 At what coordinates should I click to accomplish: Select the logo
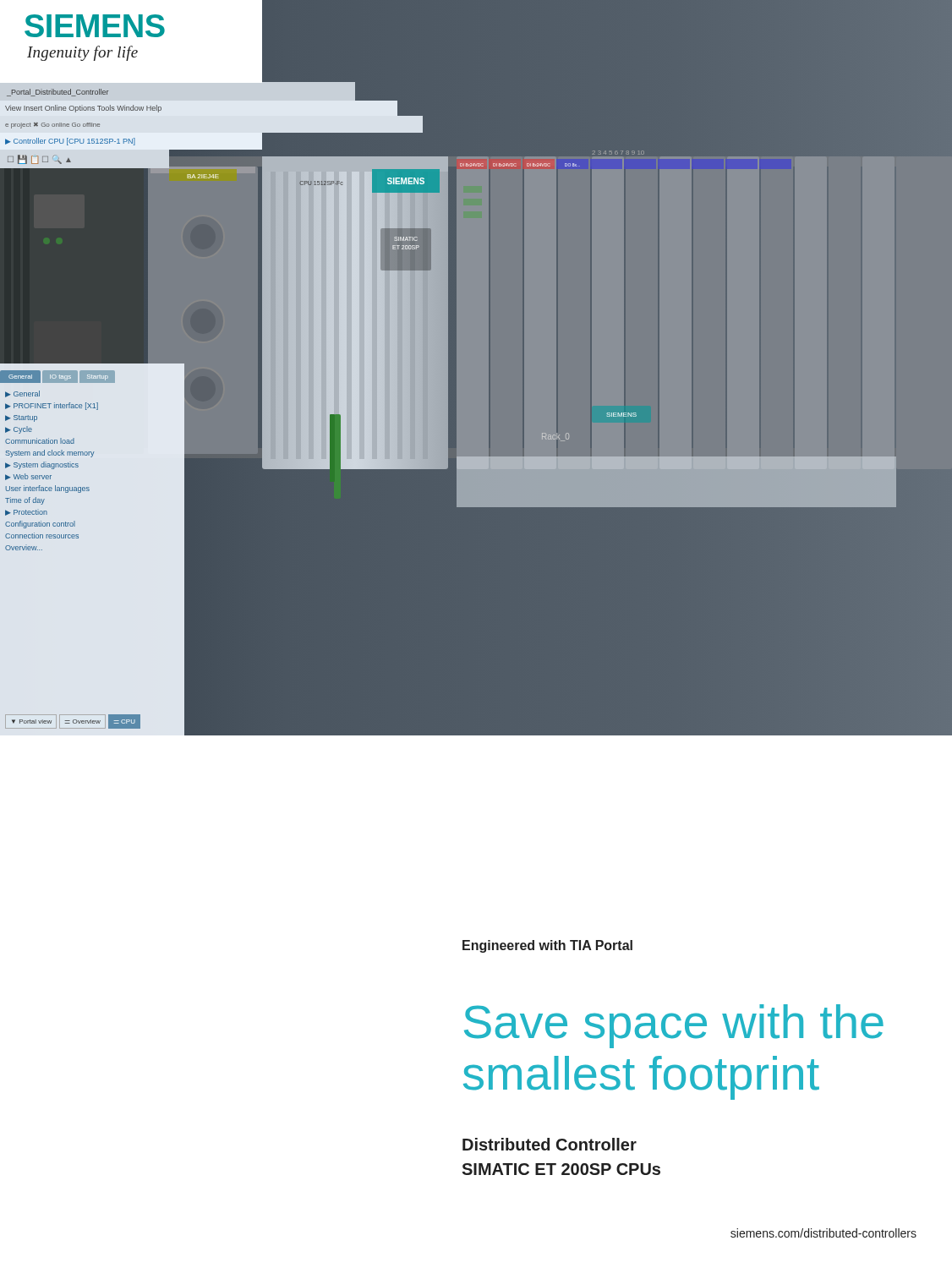point(95,36)
